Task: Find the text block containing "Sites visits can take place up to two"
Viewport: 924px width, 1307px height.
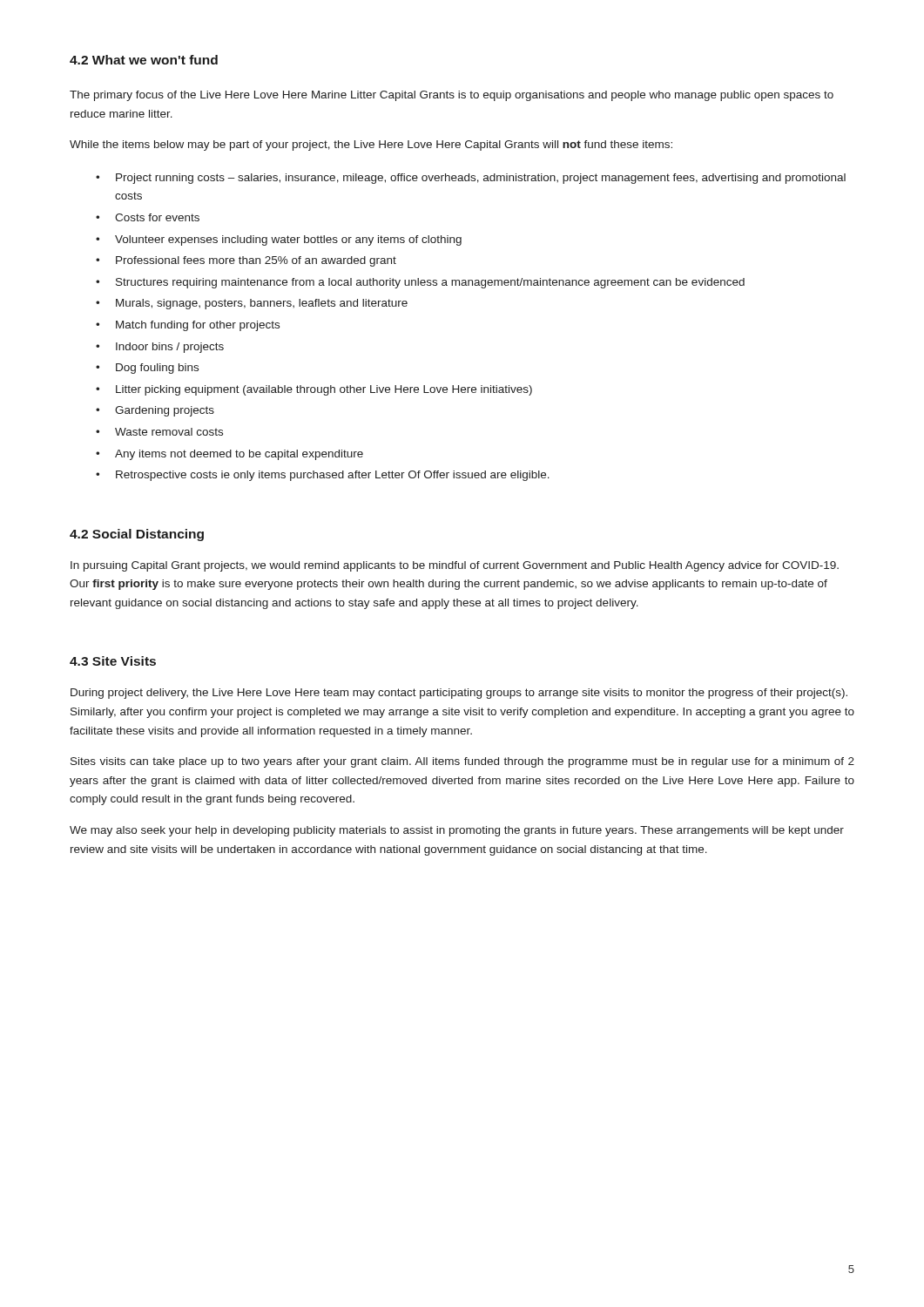Action: click(x=462, y=780)
